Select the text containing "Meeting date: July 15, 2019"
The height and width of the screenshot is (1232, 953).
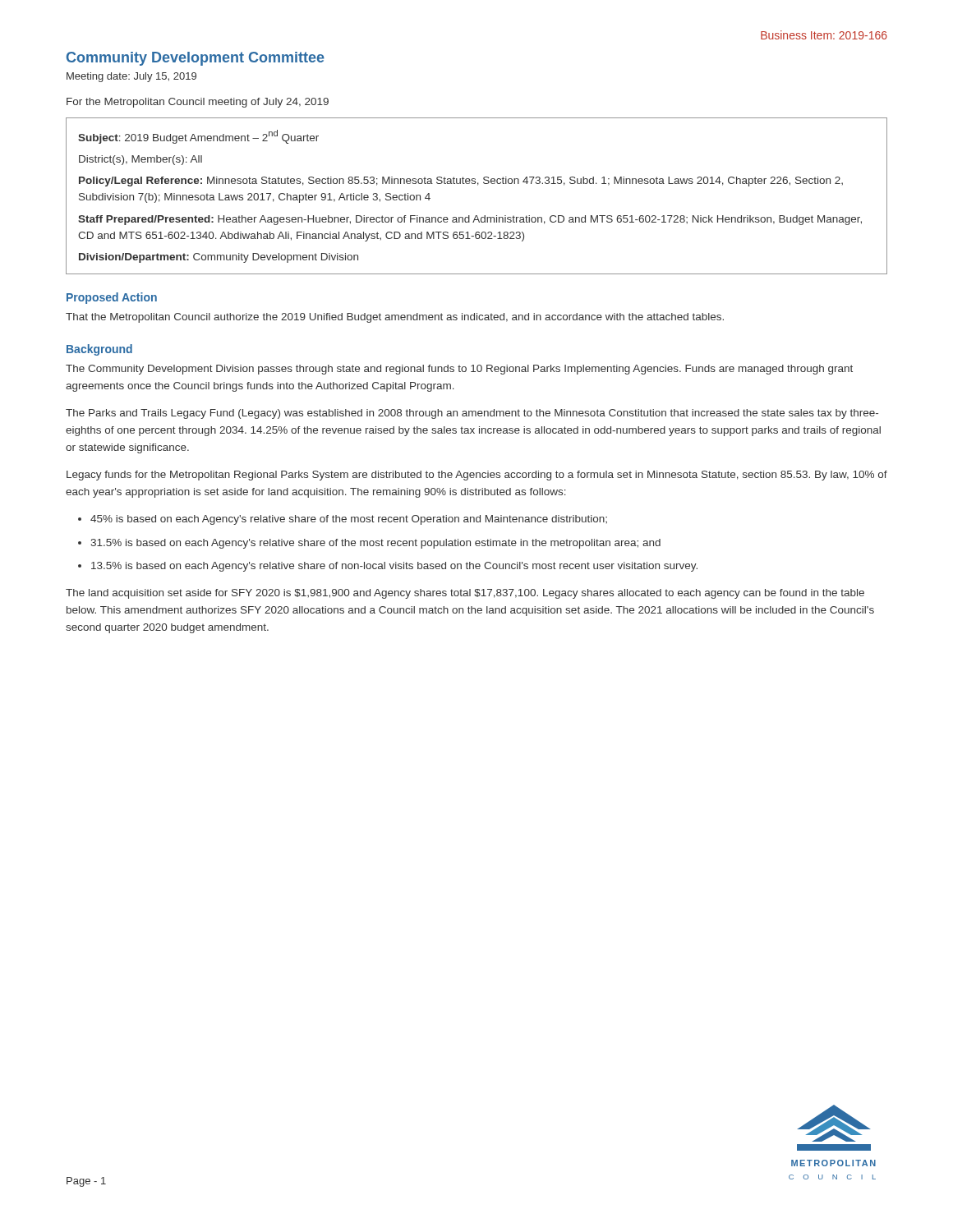[131, 76]
